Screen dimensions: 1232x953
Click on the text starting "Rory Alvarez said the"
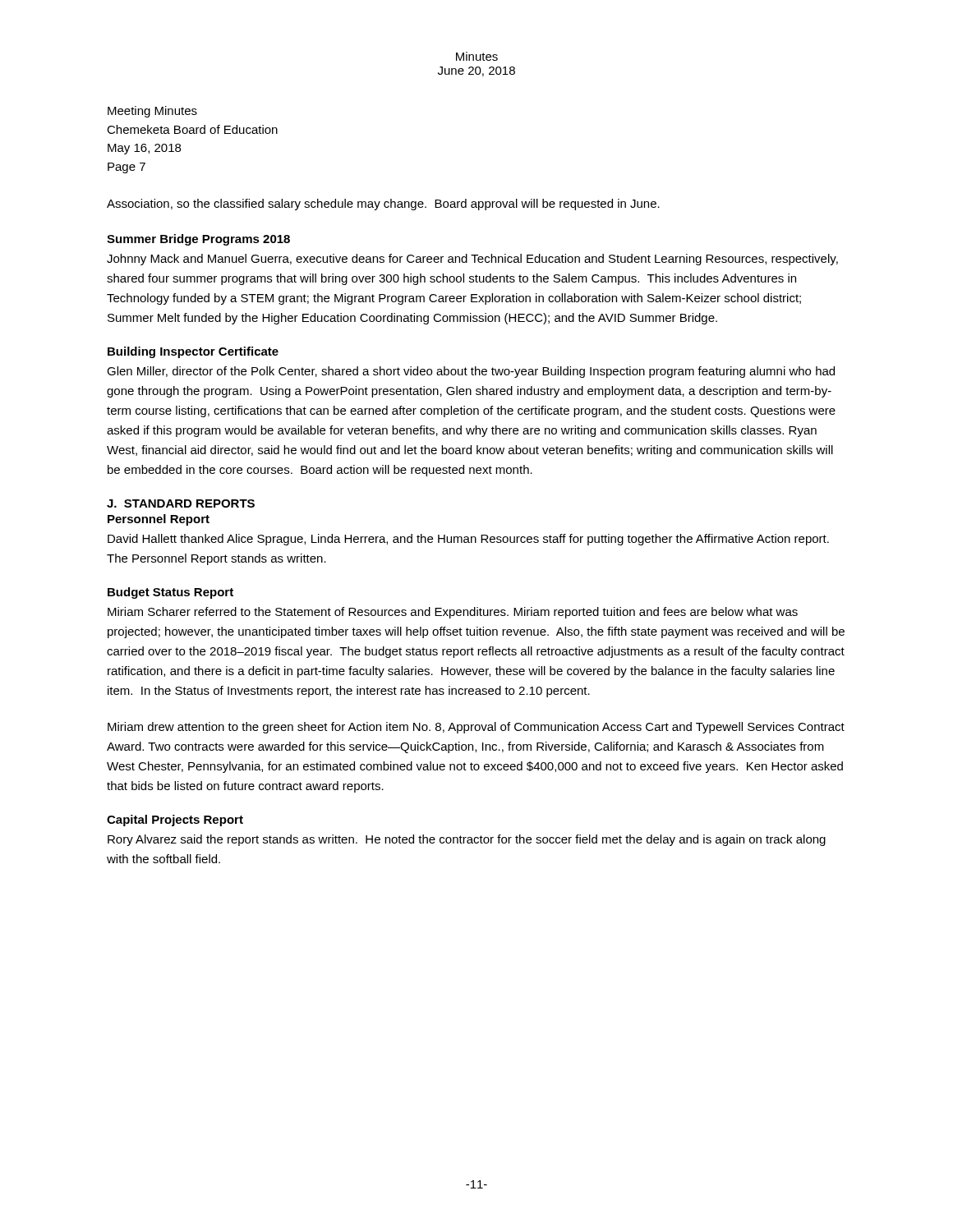click(x=466, y=849)
